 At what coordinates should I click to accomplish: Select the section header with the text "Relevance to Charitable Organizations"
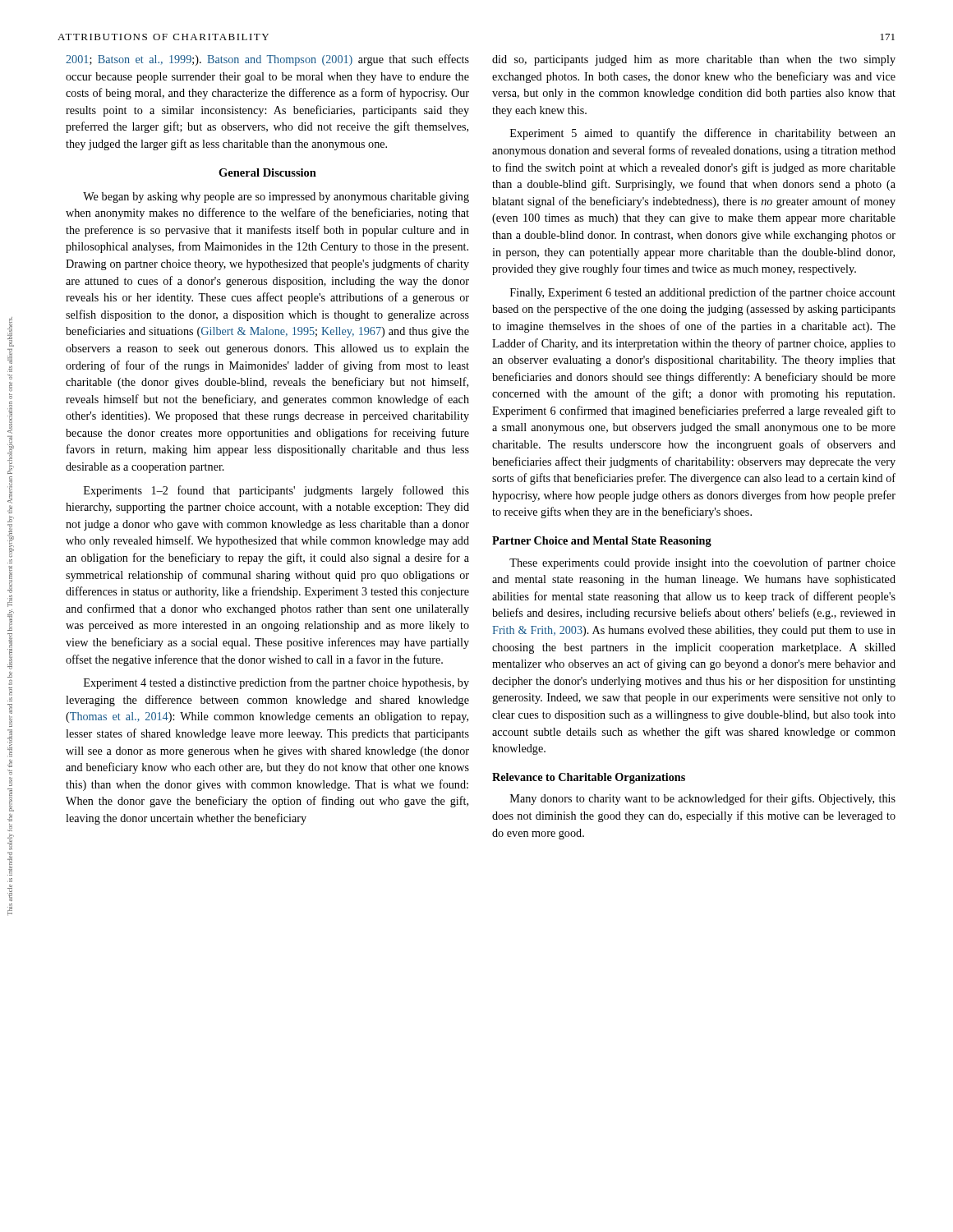(589, 777)
